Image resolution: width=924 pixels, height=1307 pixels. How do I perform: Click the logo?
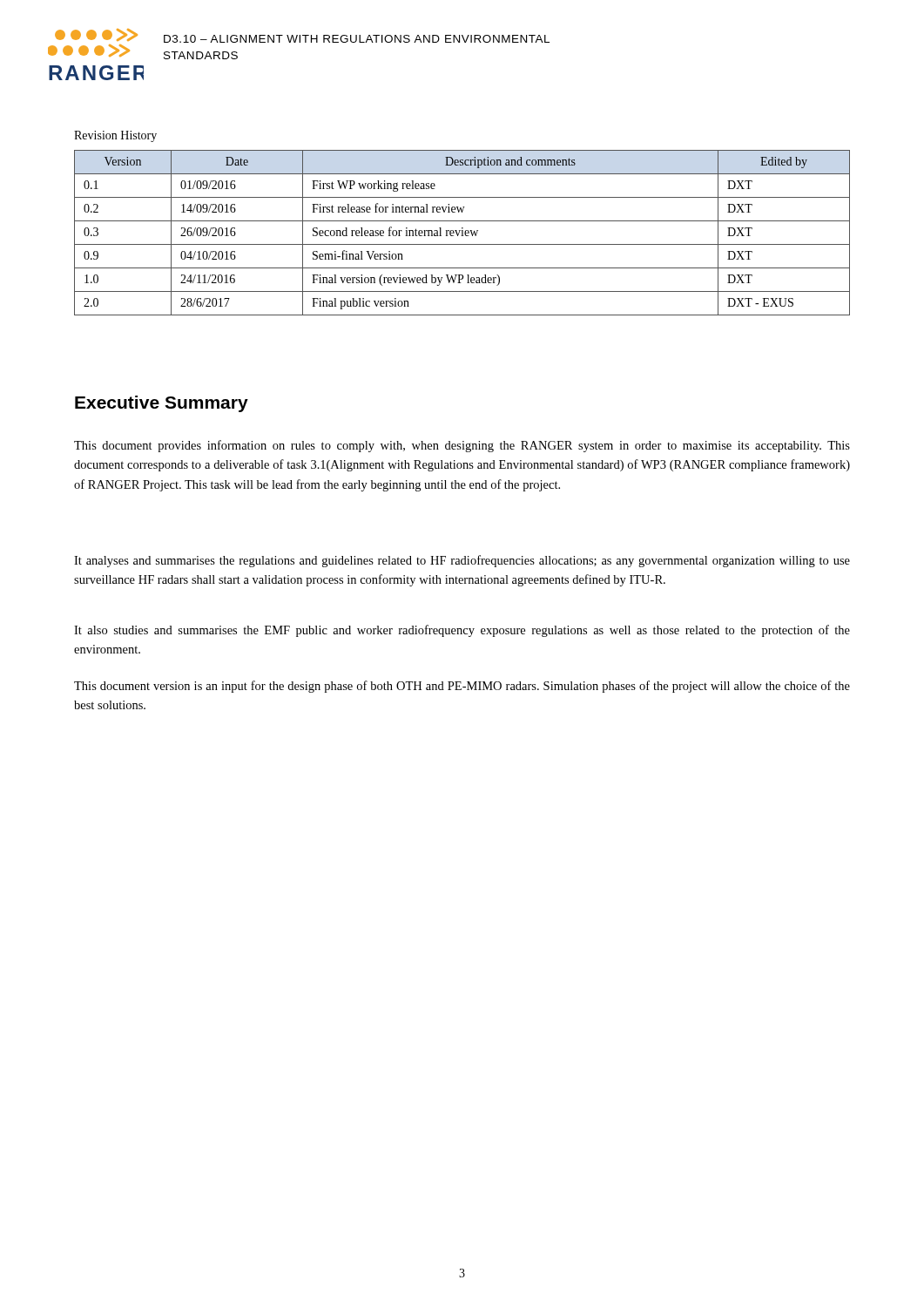point(96,59)
